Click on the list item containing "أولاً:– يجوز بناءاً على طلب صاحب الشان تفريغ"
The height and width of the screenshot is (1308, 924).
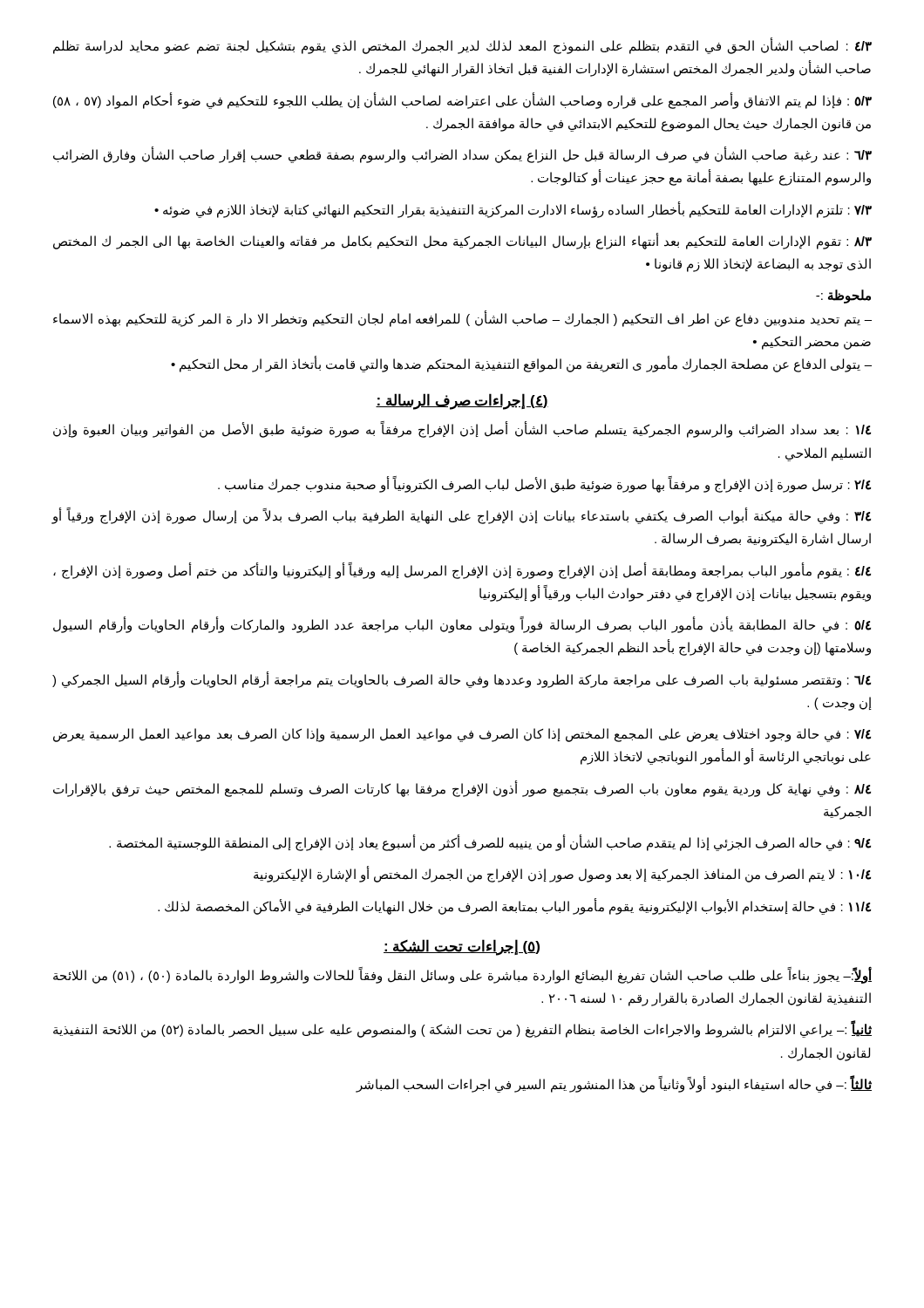462,987
